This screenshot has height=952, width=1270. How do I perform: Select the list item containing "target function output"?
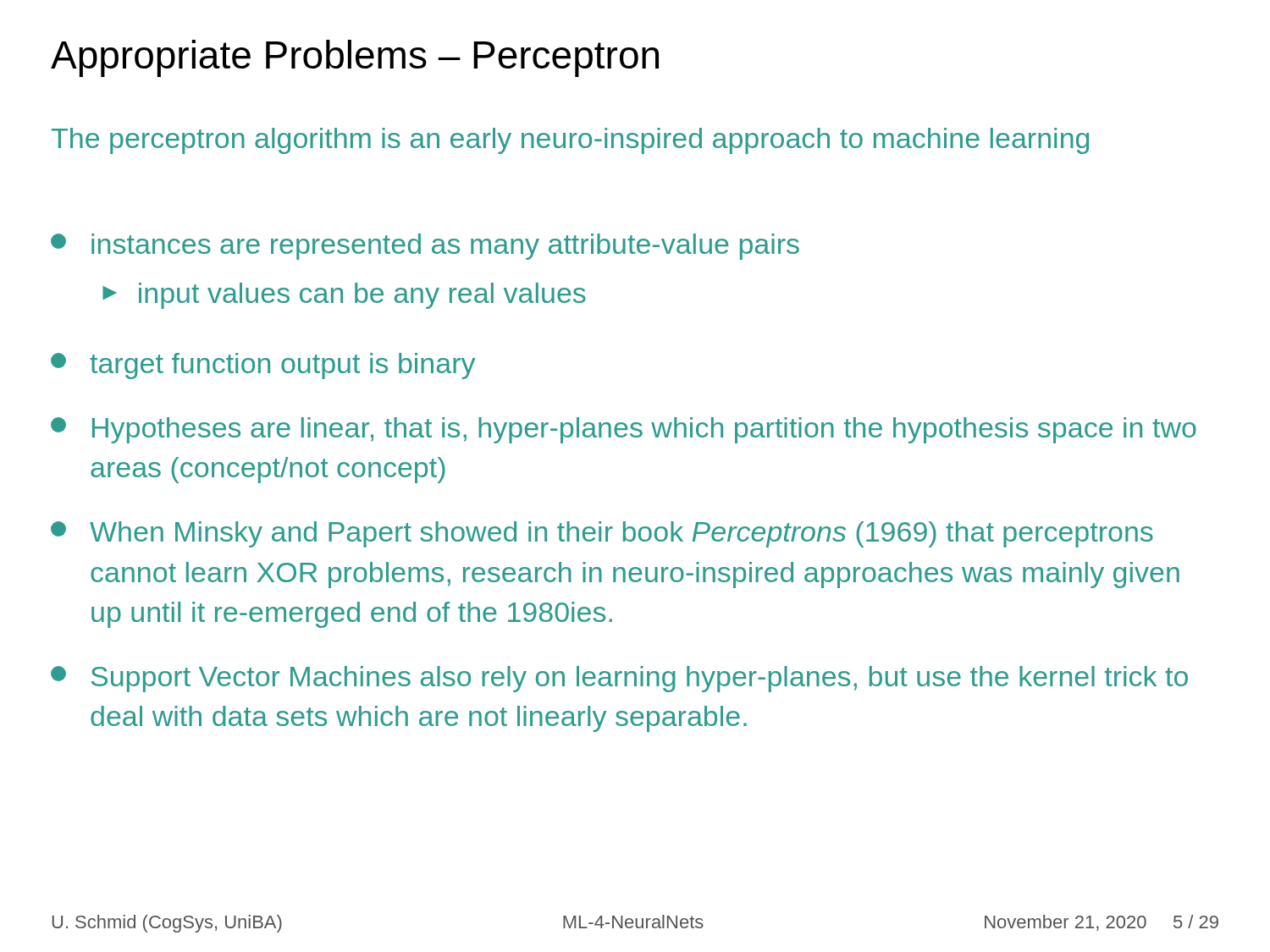[263, 366]
